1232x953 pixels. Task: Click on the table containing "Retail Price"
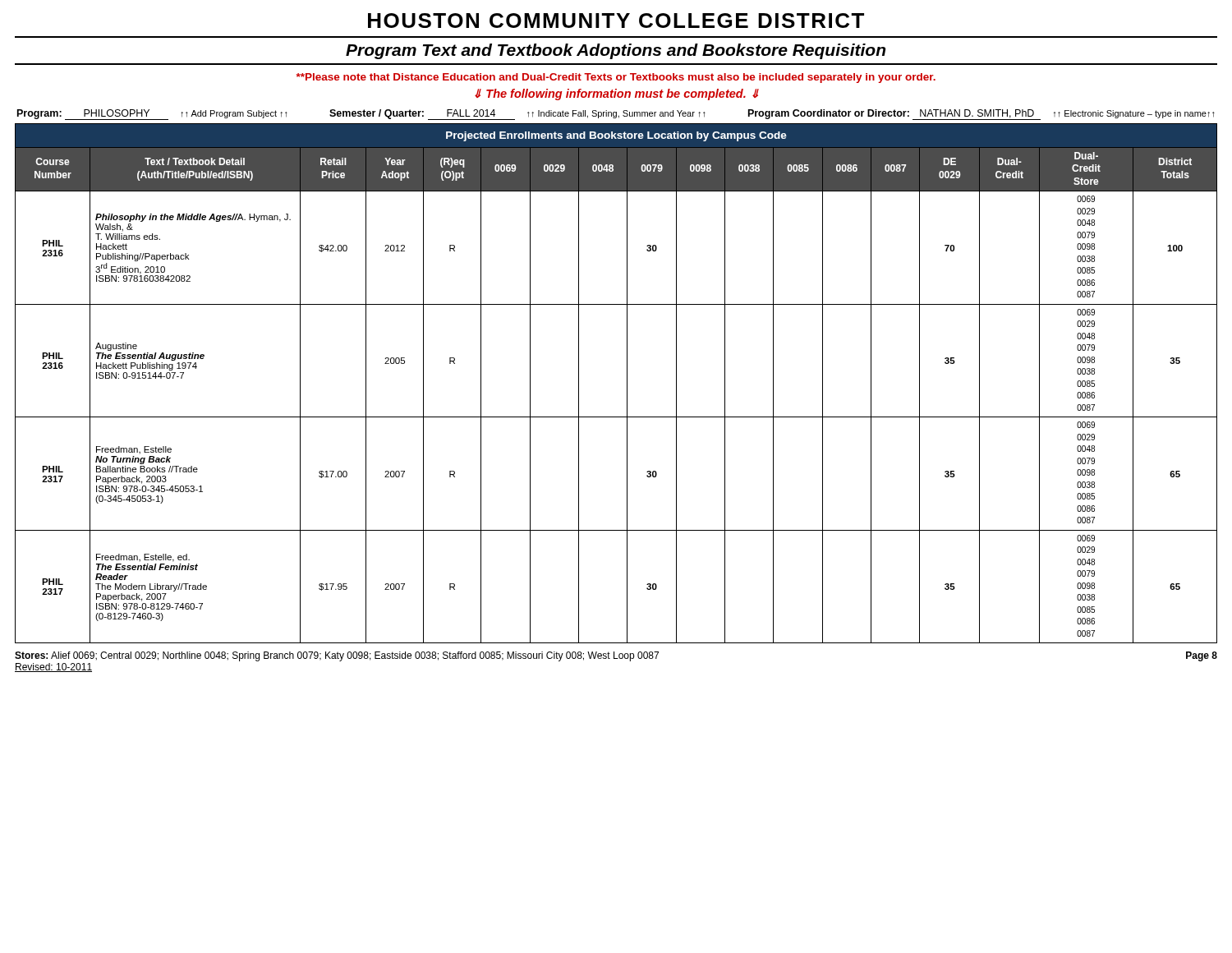pos(616,383)
